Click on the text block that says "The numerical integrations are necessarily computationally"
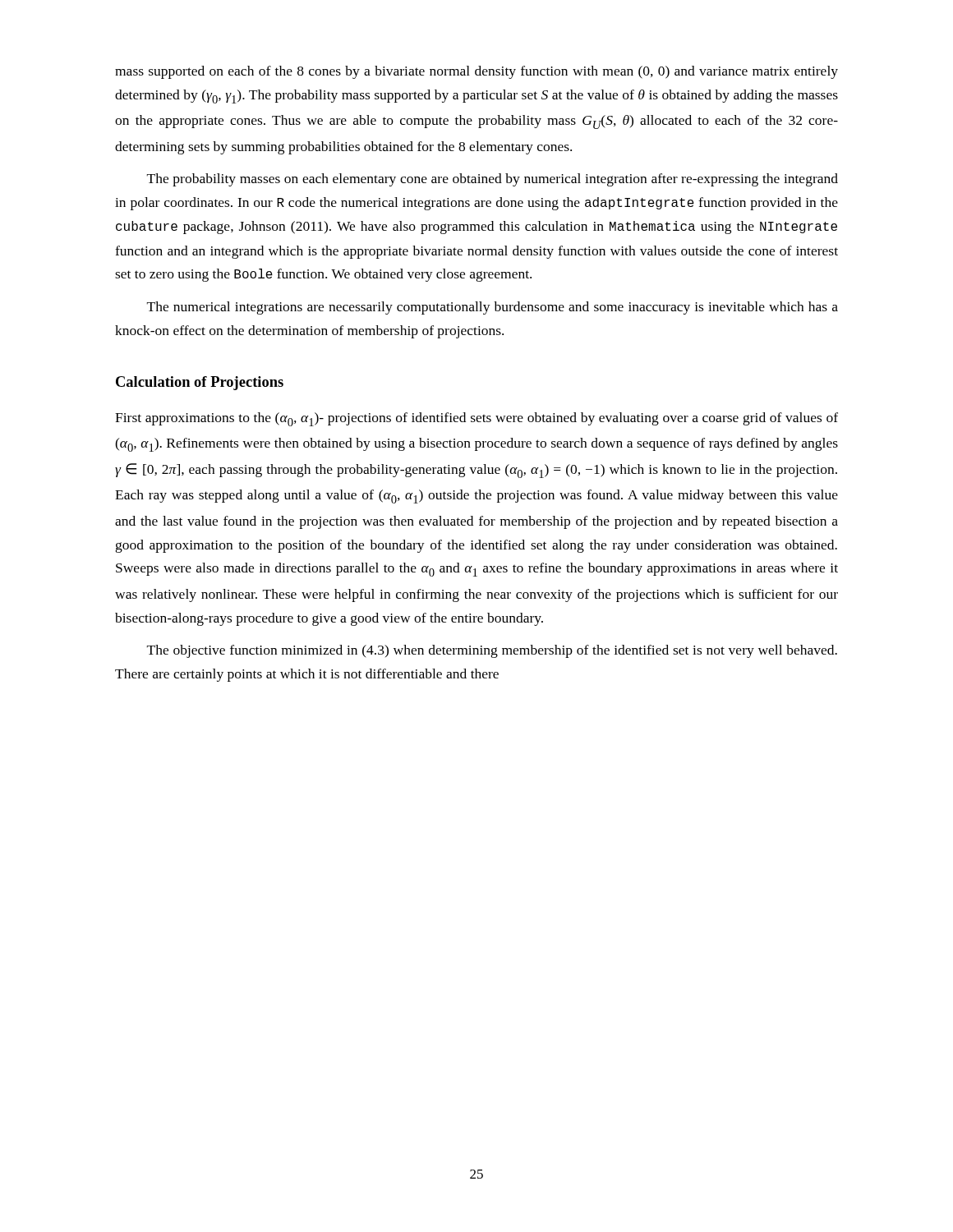Viewport: 953px width, 1232px height. point(476,318)
